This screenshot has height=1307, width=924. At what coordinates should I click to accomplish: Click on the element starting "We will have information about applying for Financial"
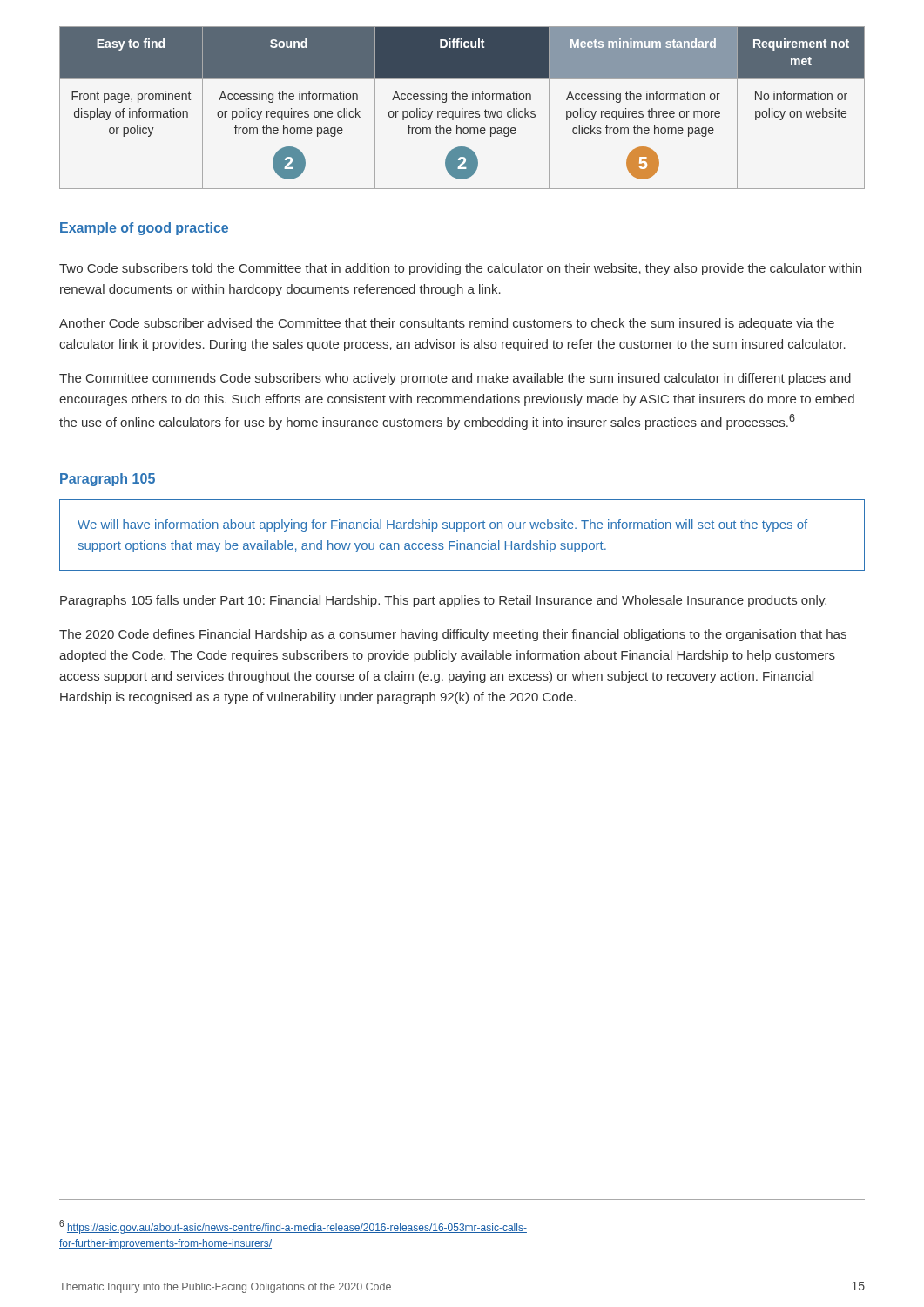[462, 535]
